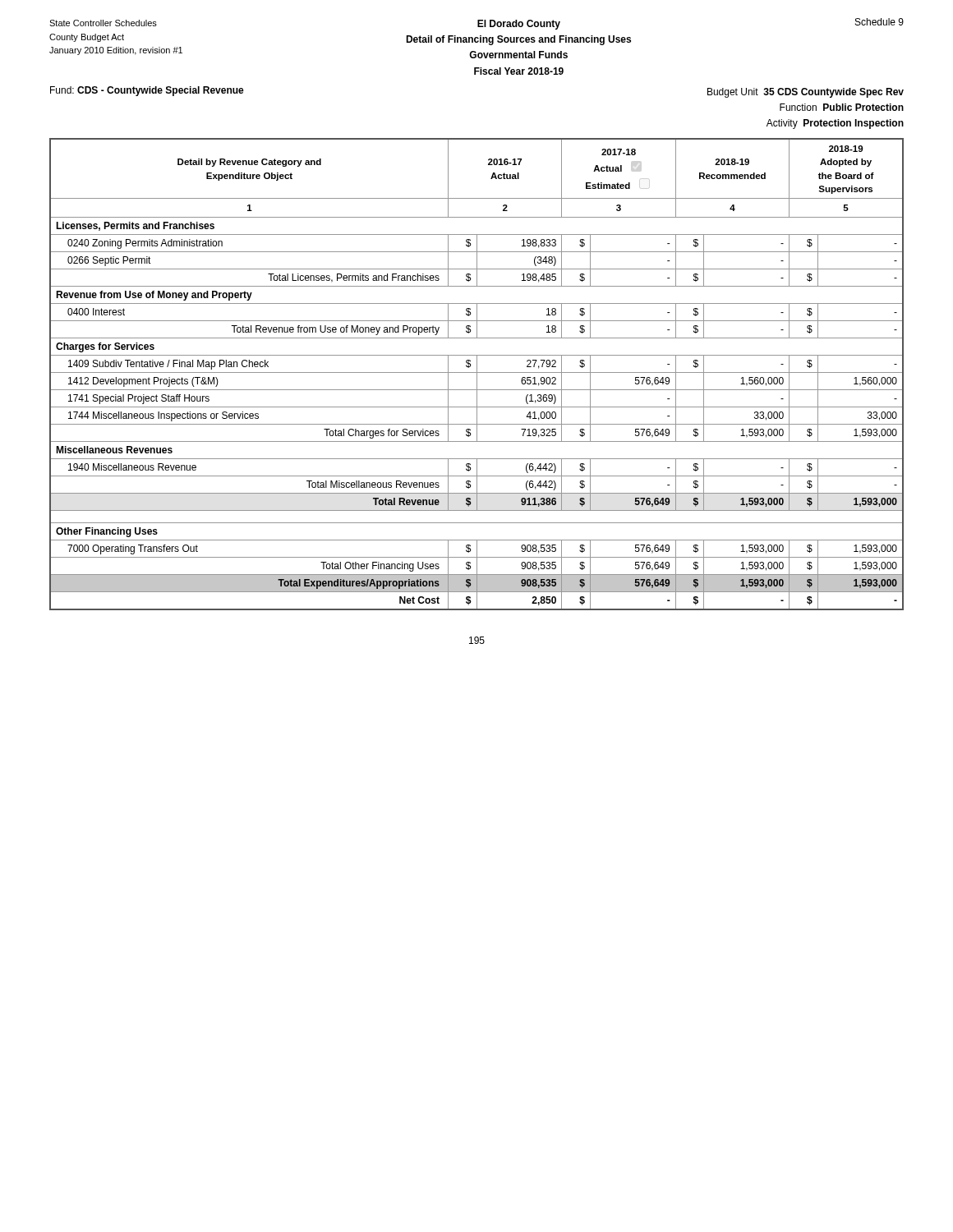Click on the element starting "Budget Unit 35 CDS Countywide Spec"
The height and width of the screenshot is (1232, 953).
coord(805,108)
